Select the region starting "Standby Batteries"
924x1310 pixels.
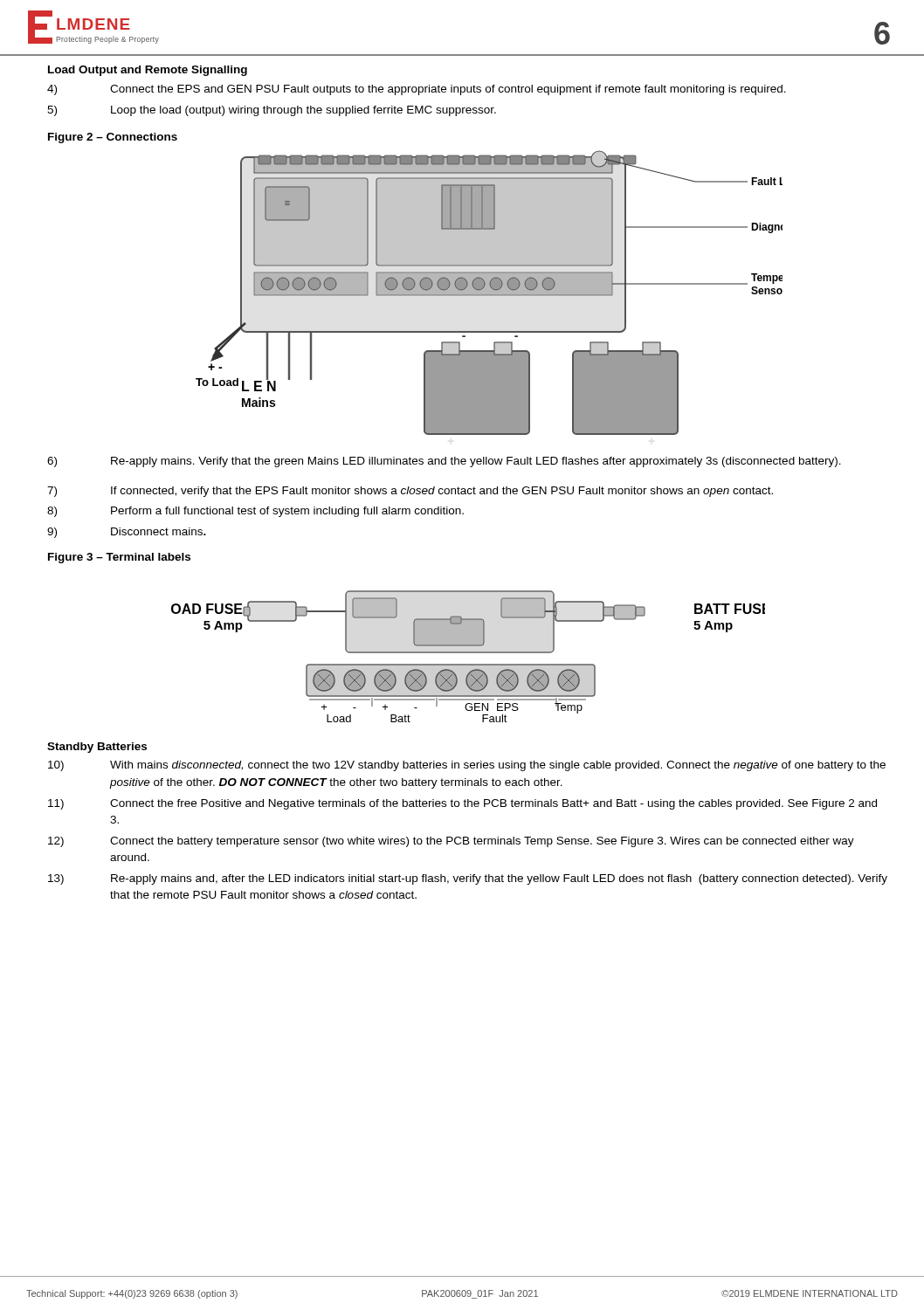click(x=97, y=747)
